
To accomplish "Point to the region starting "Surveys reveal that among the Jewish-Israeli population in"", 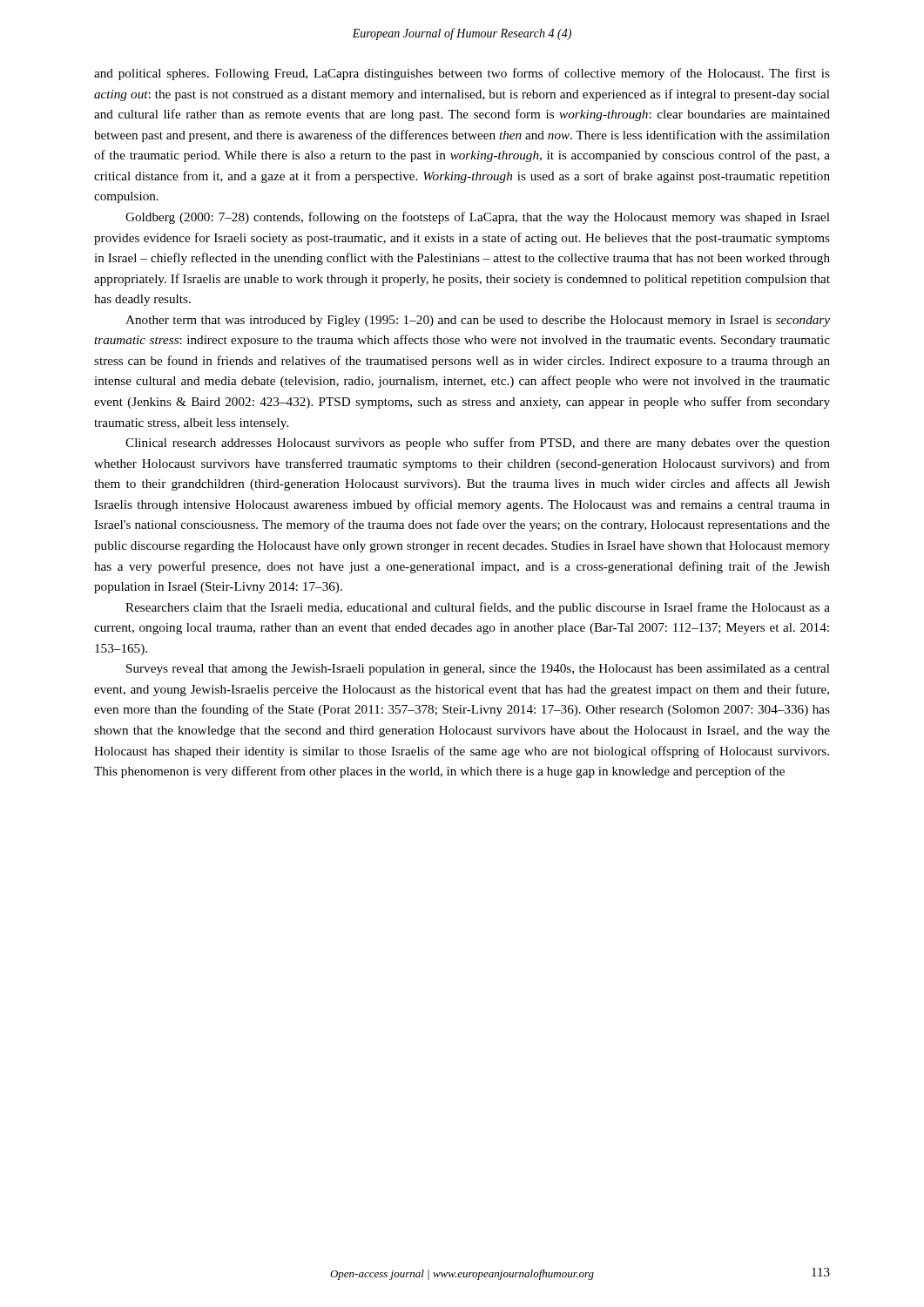I will pyautogui.click(x=462, y=720).
